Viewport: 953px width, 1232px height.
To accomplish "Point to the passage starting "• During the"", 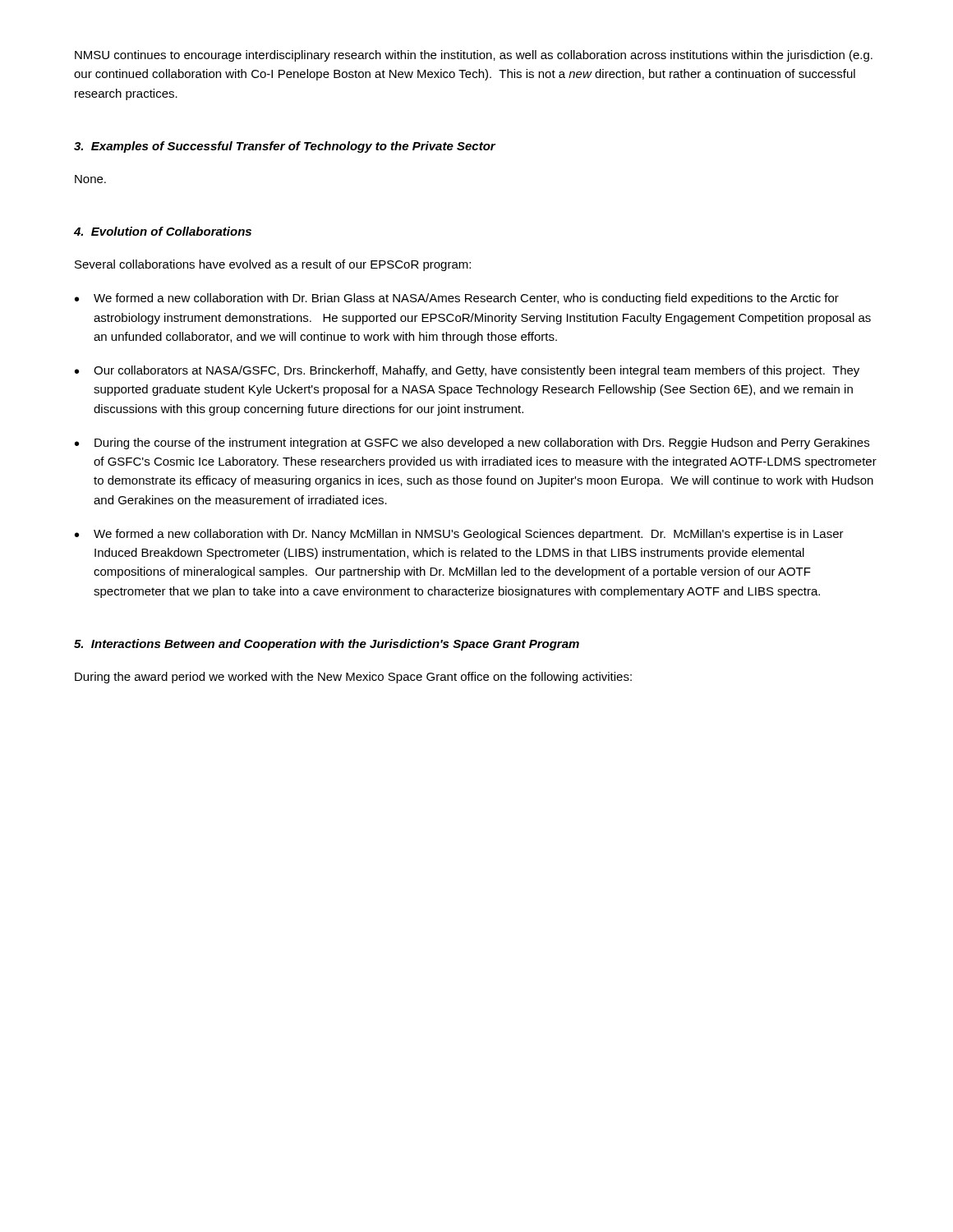I will pyautogui.click(x=476, y=471).
